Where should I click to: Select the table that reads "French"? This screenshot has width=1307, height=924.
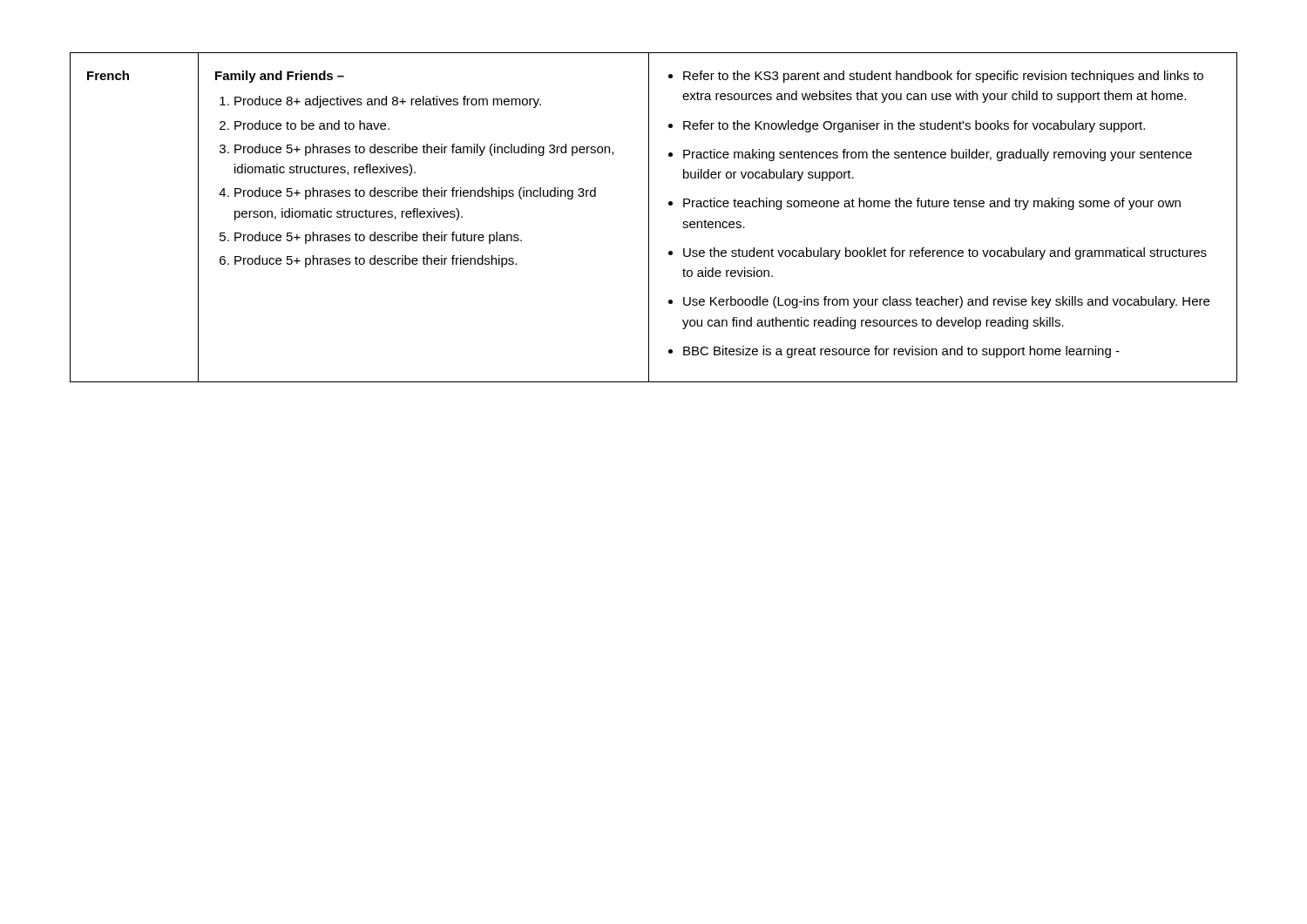pyautogui.click(x=654, y=217)
